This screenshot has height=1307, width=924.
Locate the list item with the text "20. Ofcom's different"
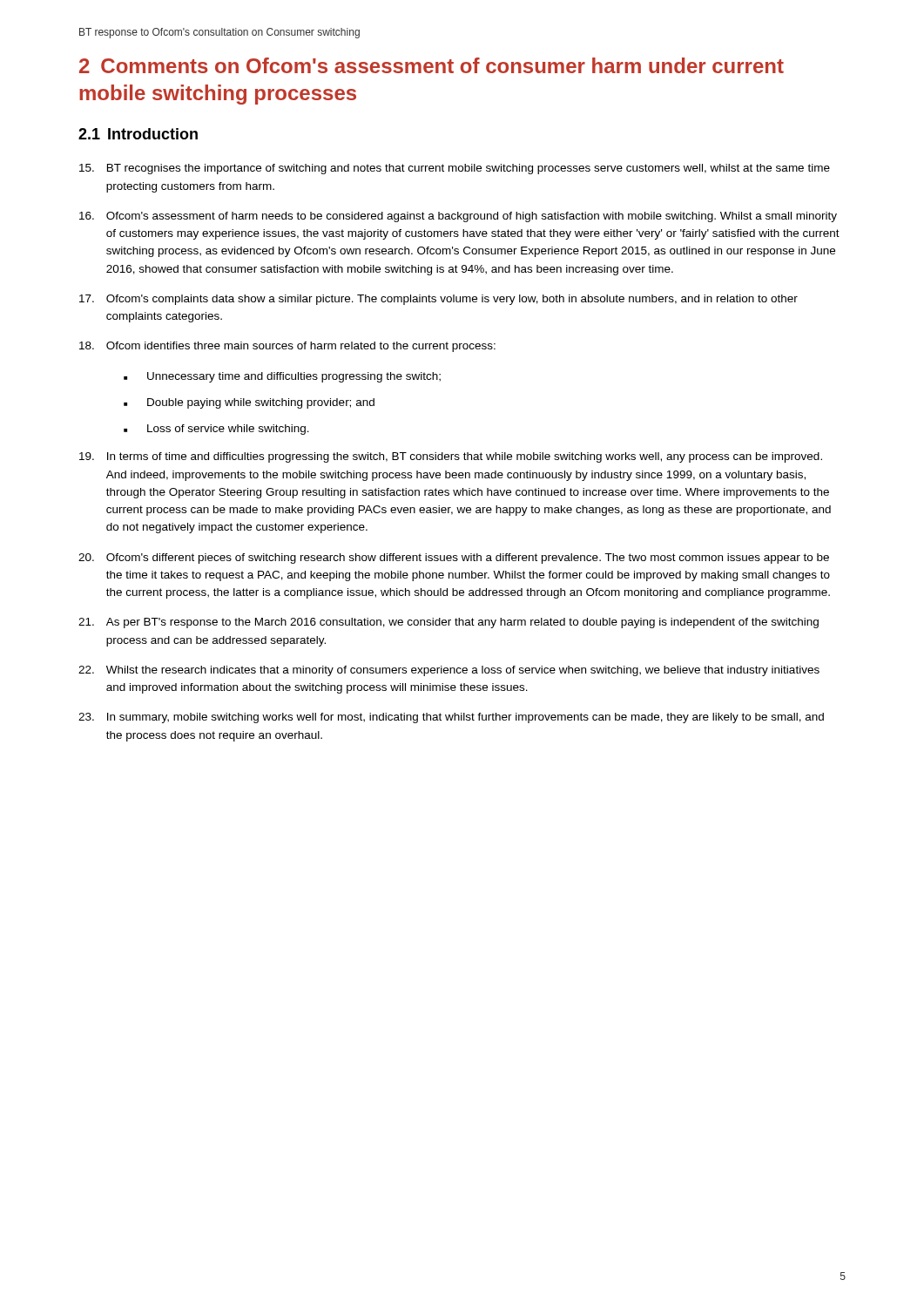pos(460,575)
